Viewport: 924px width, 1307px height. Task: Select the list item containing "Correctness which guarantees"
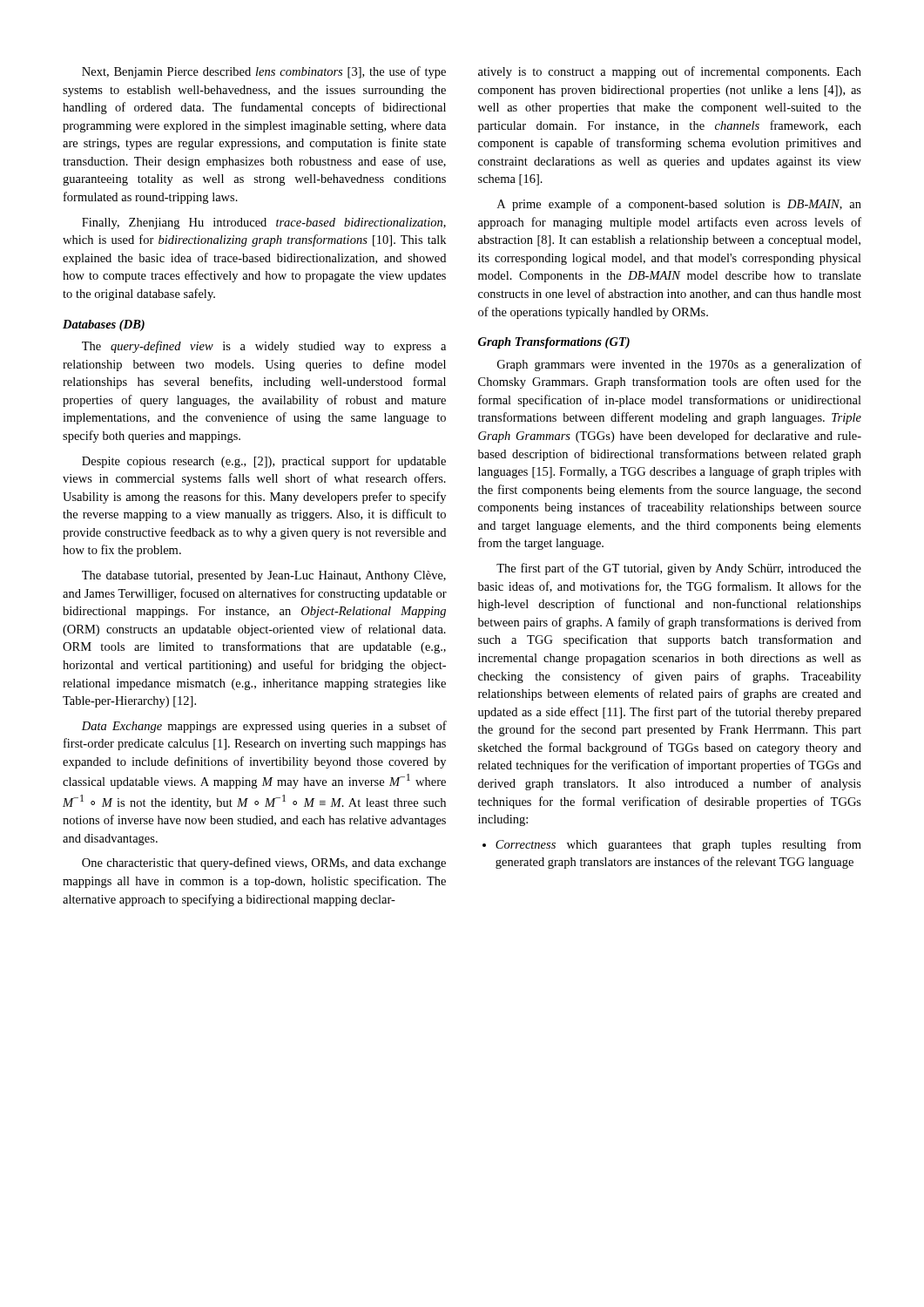(669, 853)
